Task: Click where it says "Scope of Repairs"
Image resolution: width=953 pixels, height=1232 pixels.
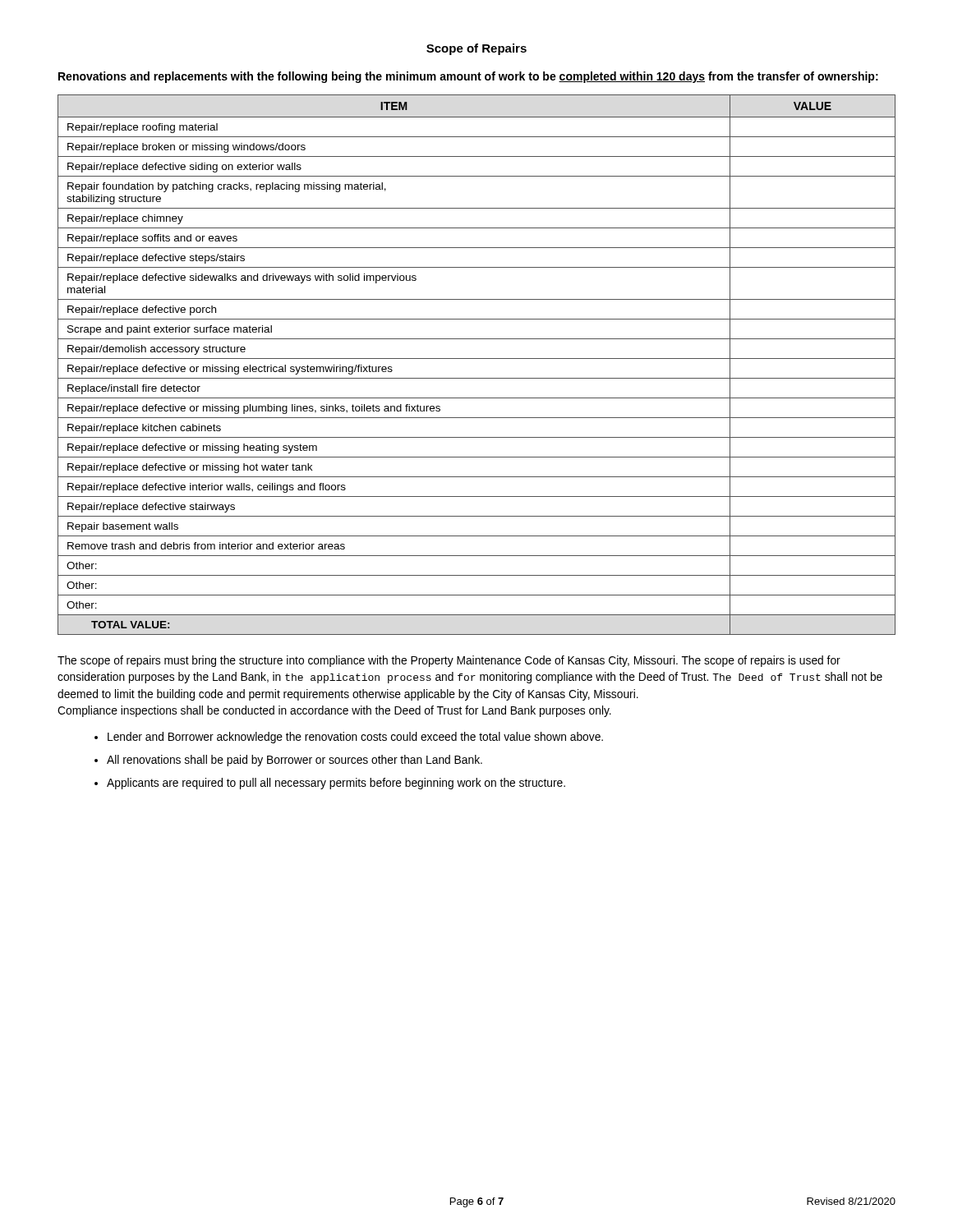Action: [x=476, y=48]
